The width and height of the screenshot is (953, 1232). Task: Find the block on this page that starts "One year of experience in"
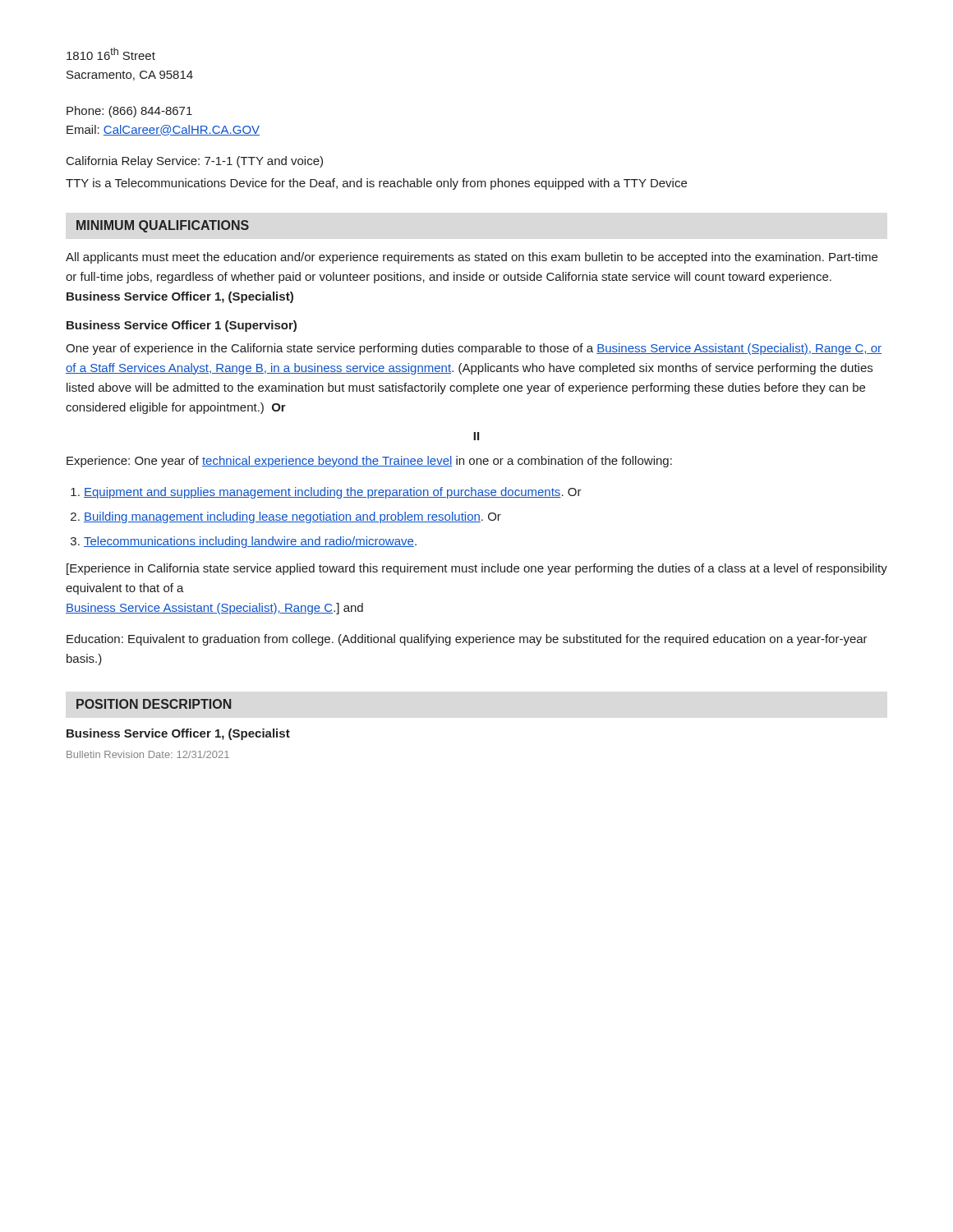(x=474, y=377)
